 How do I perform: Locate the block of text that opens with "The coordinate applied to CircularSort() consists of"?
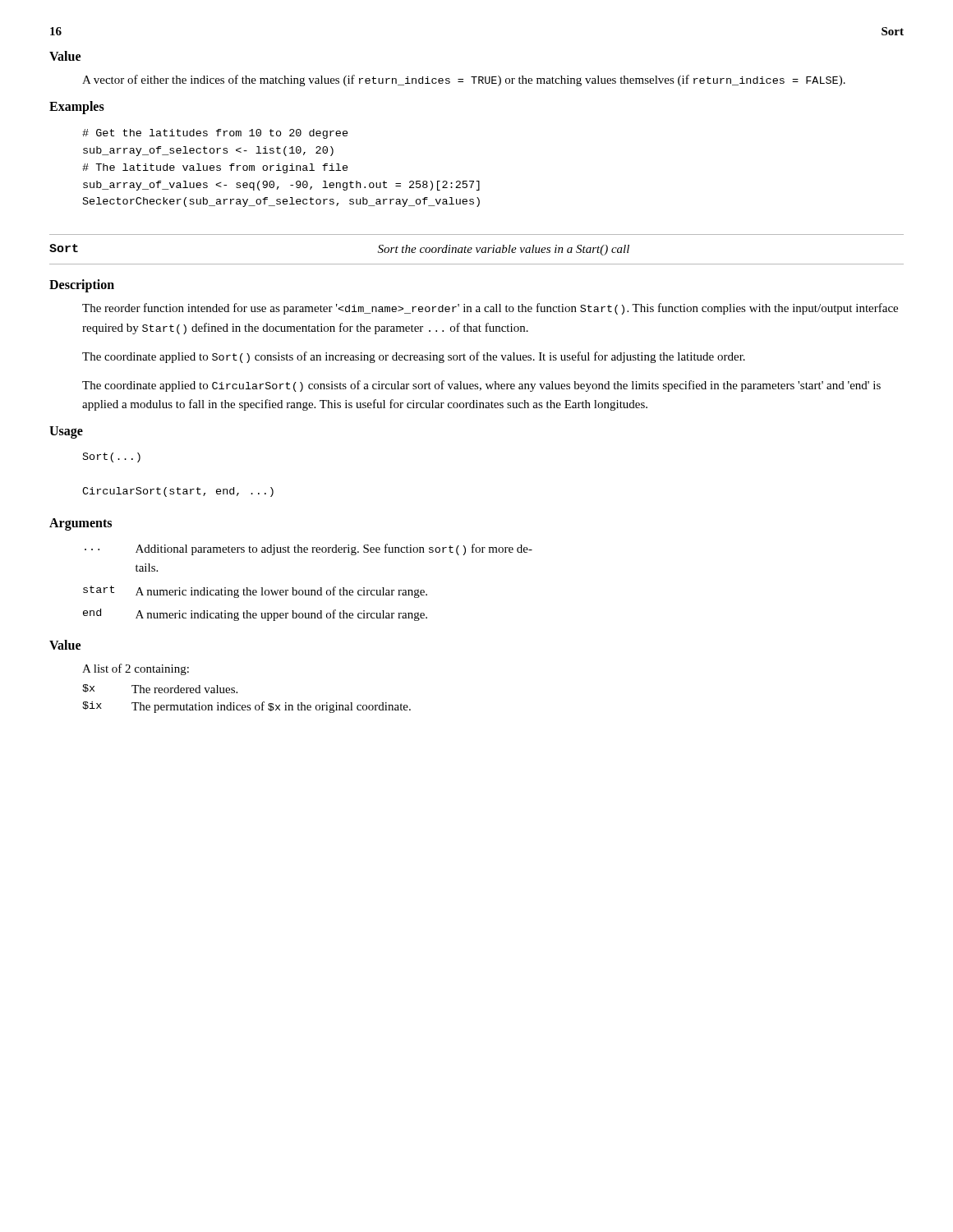[x=482, y=395]
